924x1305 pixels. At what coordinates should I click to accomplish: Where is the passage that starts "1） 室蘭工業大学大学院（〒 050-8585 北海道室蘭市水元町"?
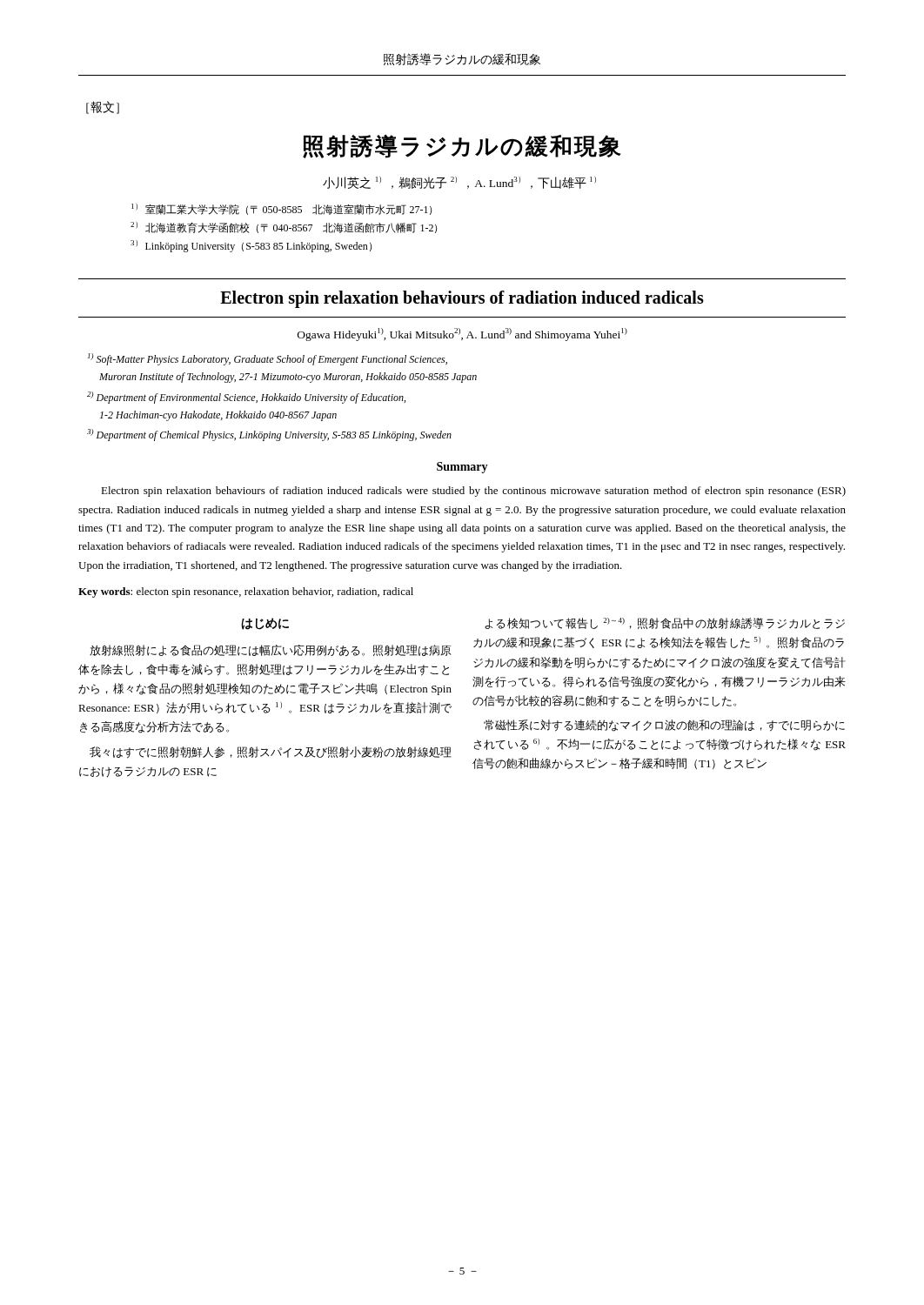coord(285,208)
